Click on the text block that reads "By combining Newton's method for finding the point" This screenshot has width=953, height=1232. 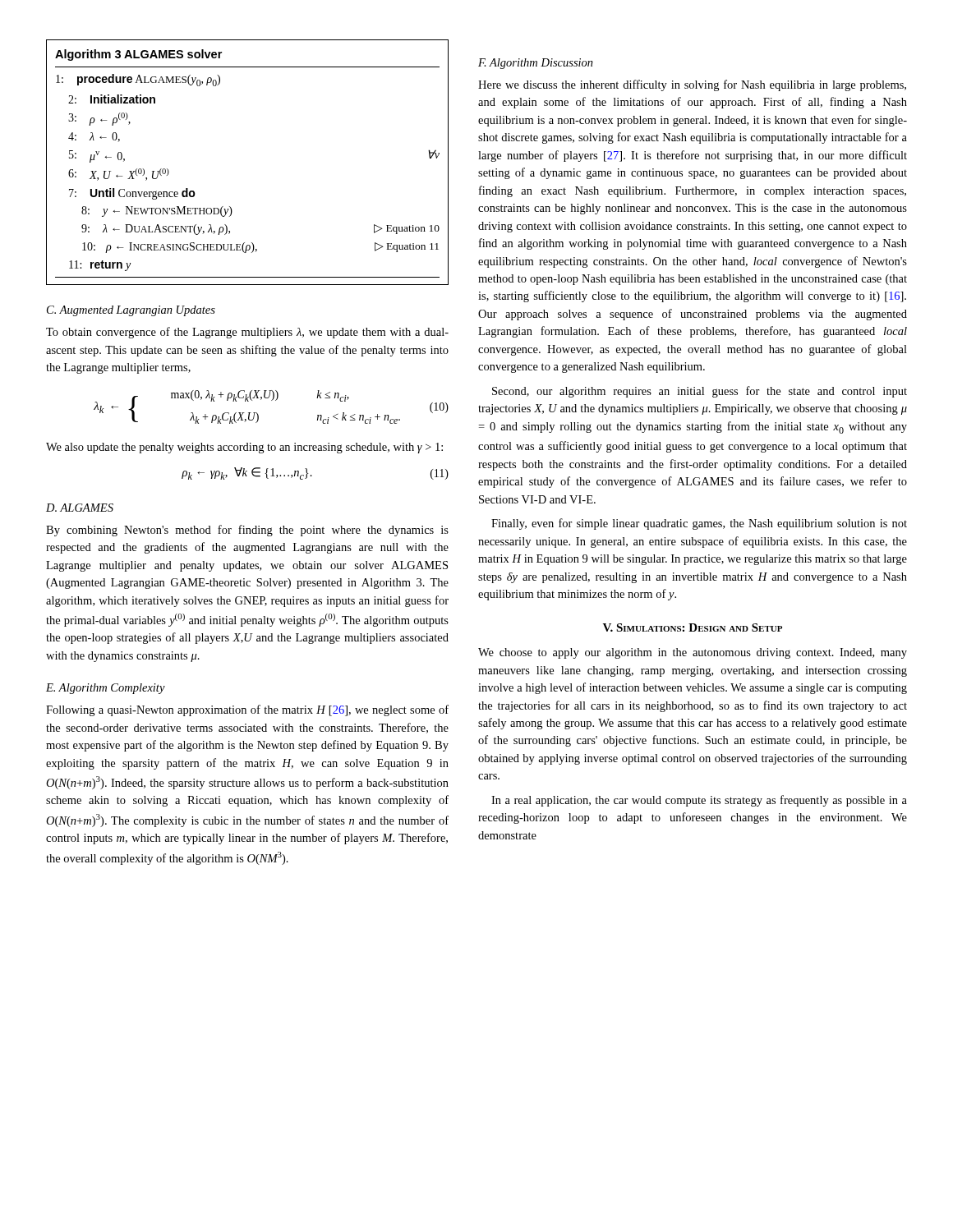247,592
